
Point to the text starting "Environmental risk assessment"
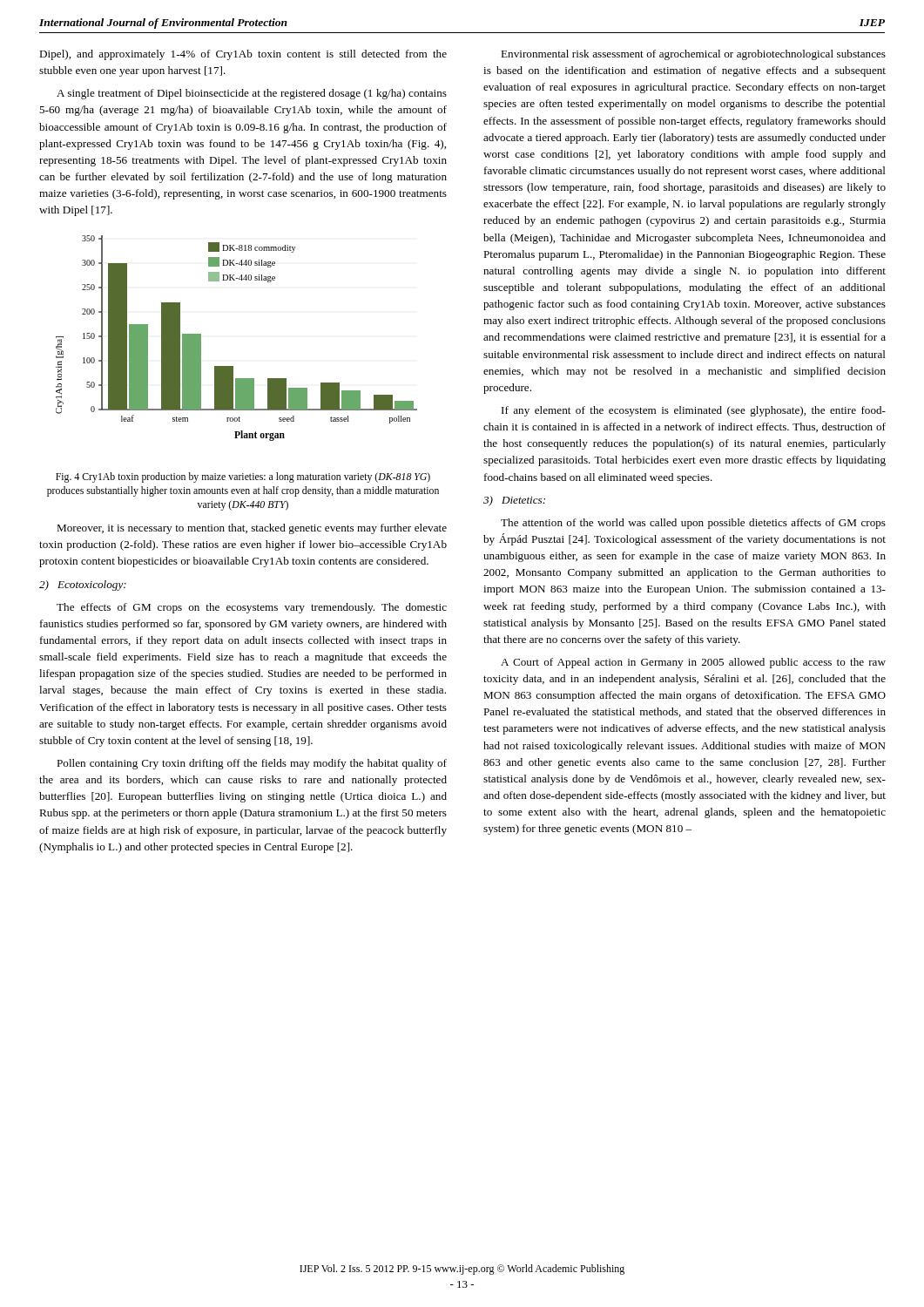[684, 220]
